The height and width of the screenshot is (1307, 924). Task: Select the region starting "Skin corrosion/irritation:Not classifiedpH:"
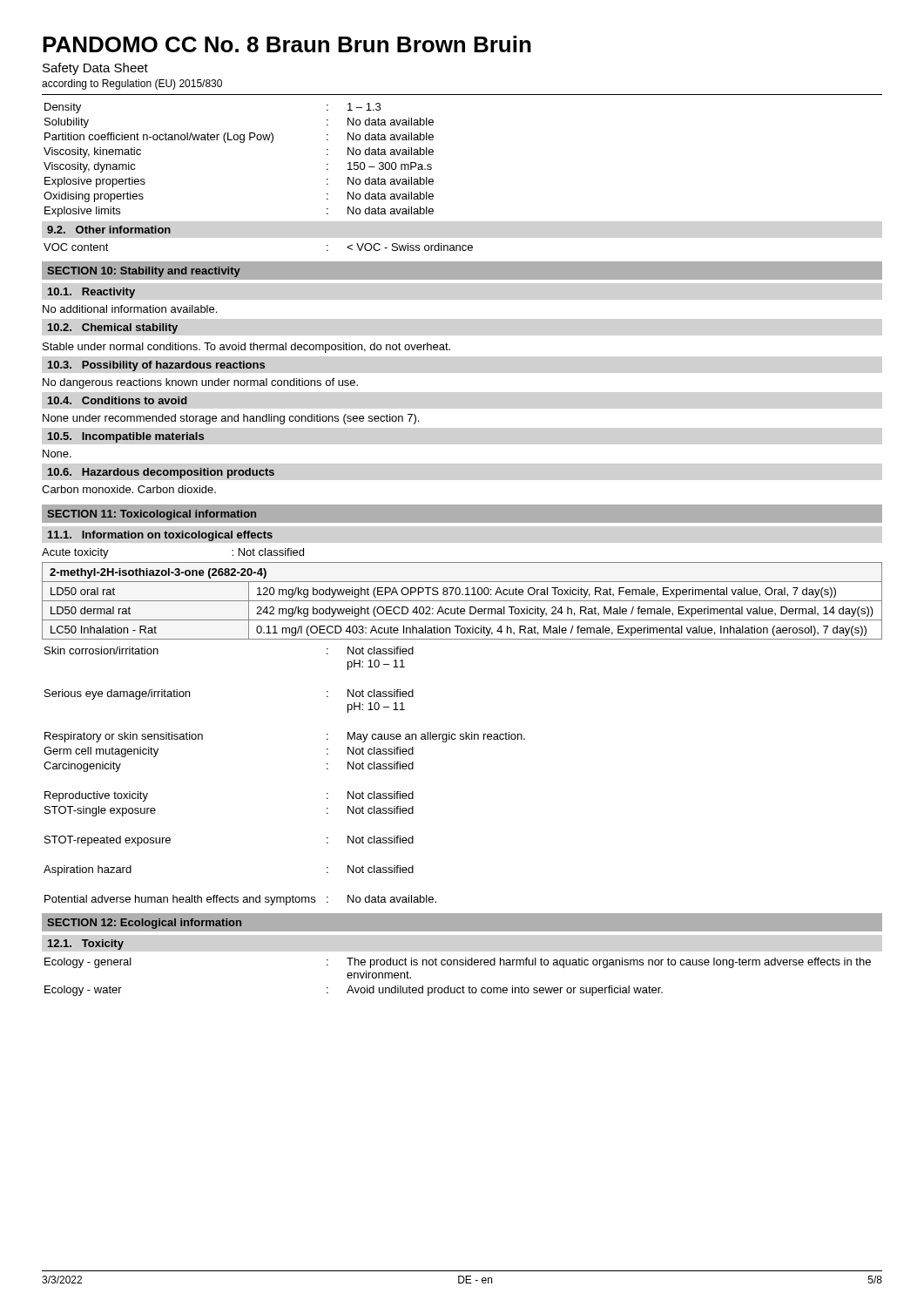(101, 650)
